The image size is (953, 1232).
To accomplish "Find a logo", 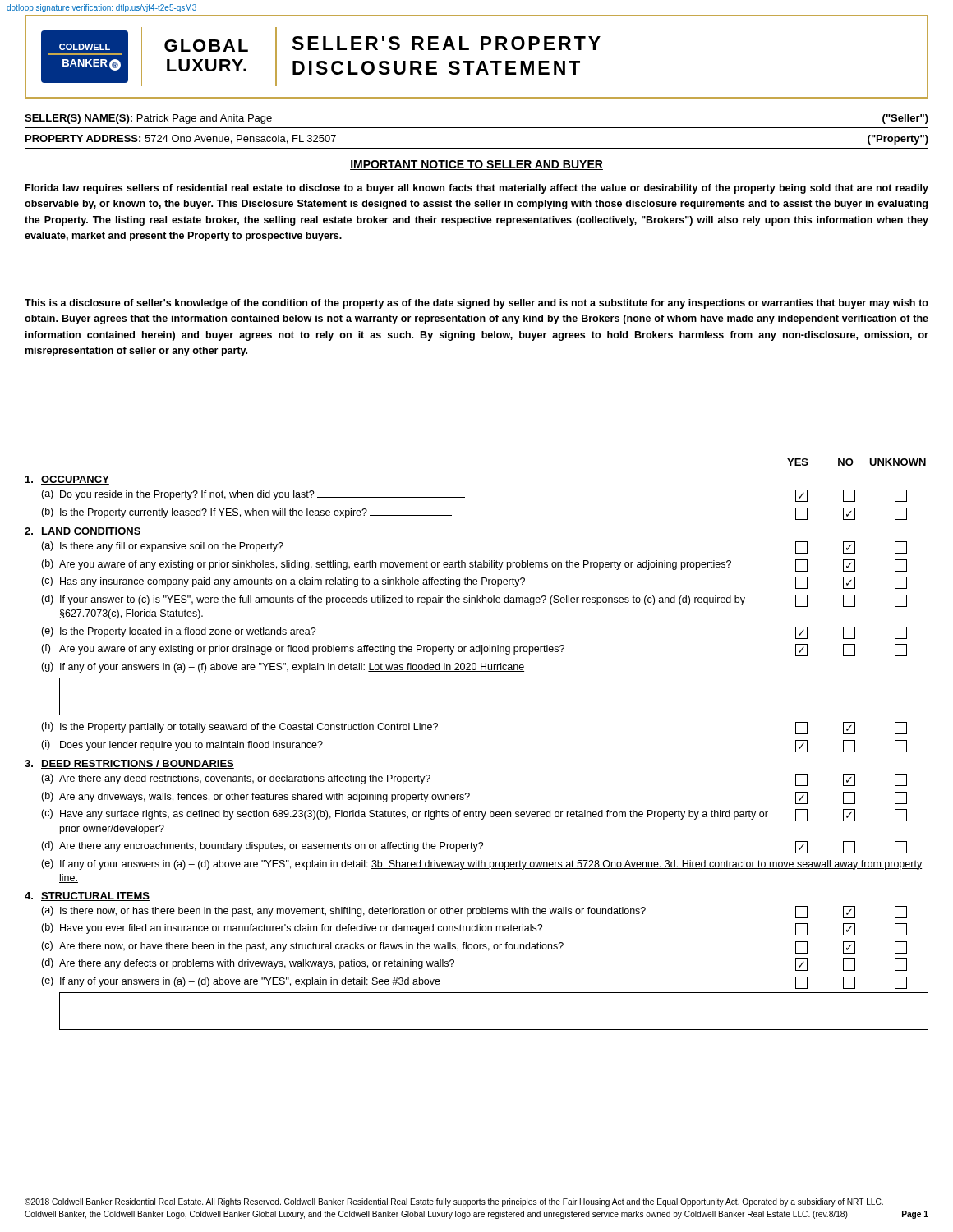I will [x=476, y=57].
